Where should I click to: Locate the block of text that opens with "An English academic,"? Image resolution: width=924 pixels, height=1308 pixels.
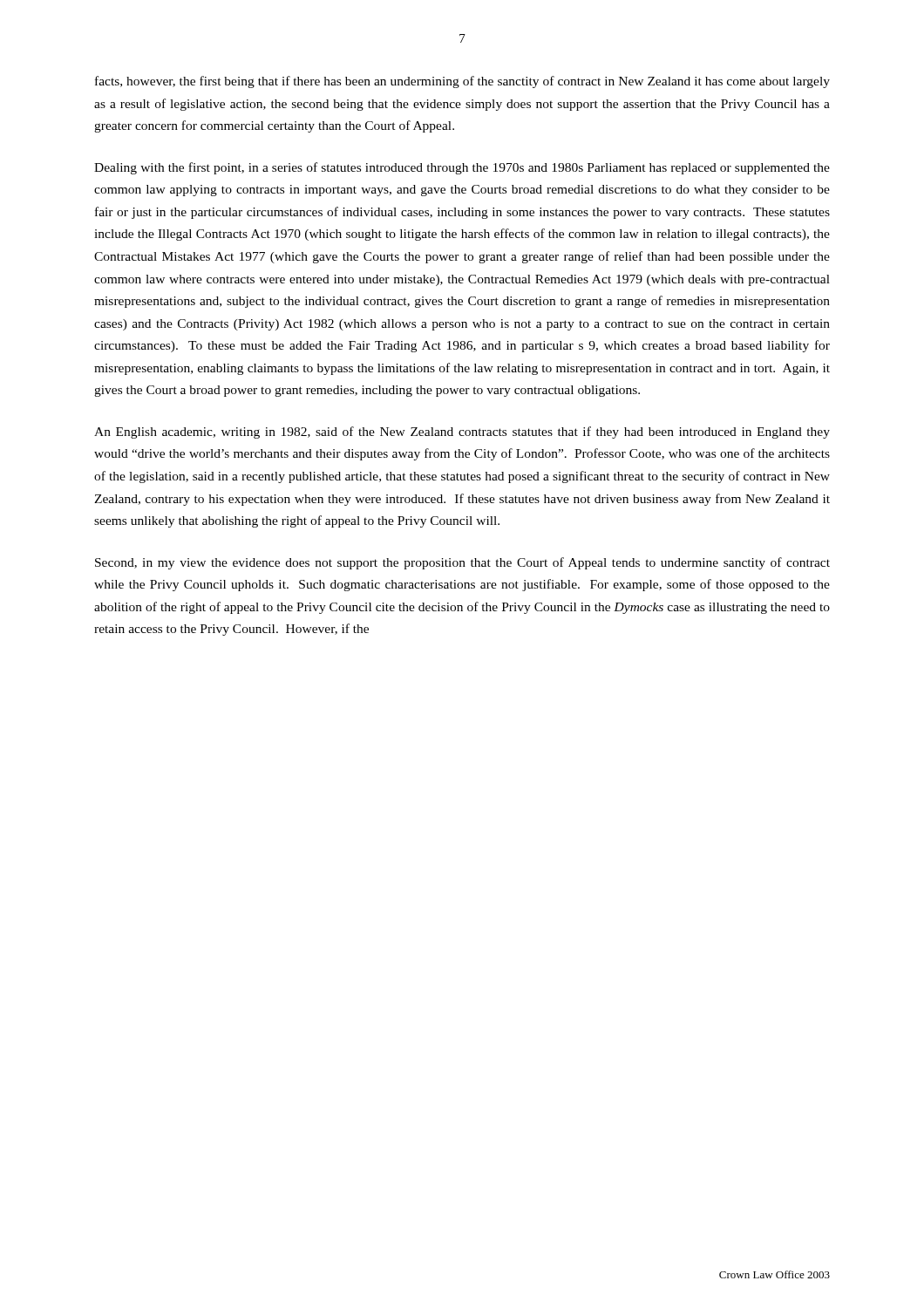point(462,476)
